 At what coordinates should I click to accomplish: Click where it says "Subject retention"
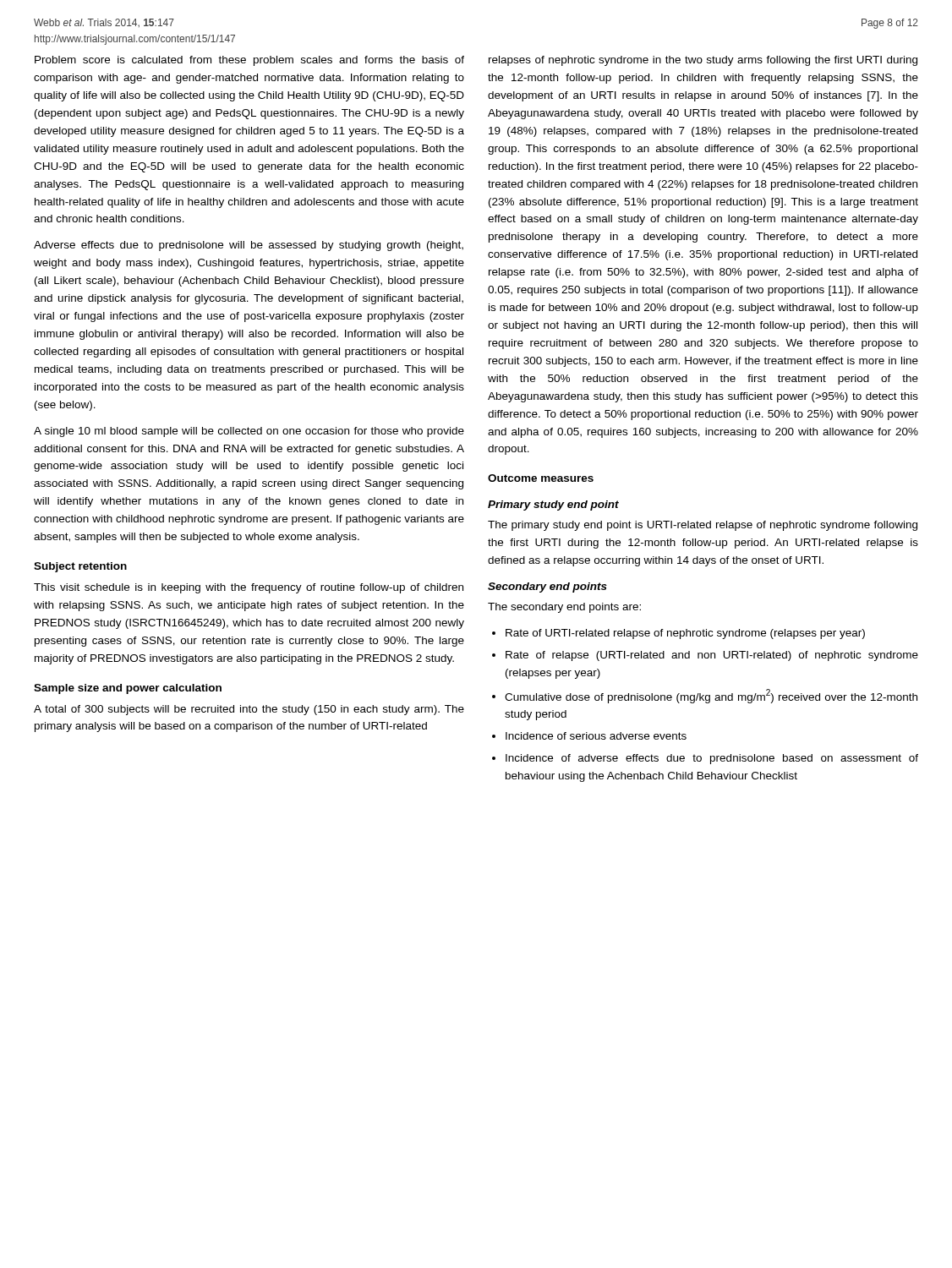[80, 566]
